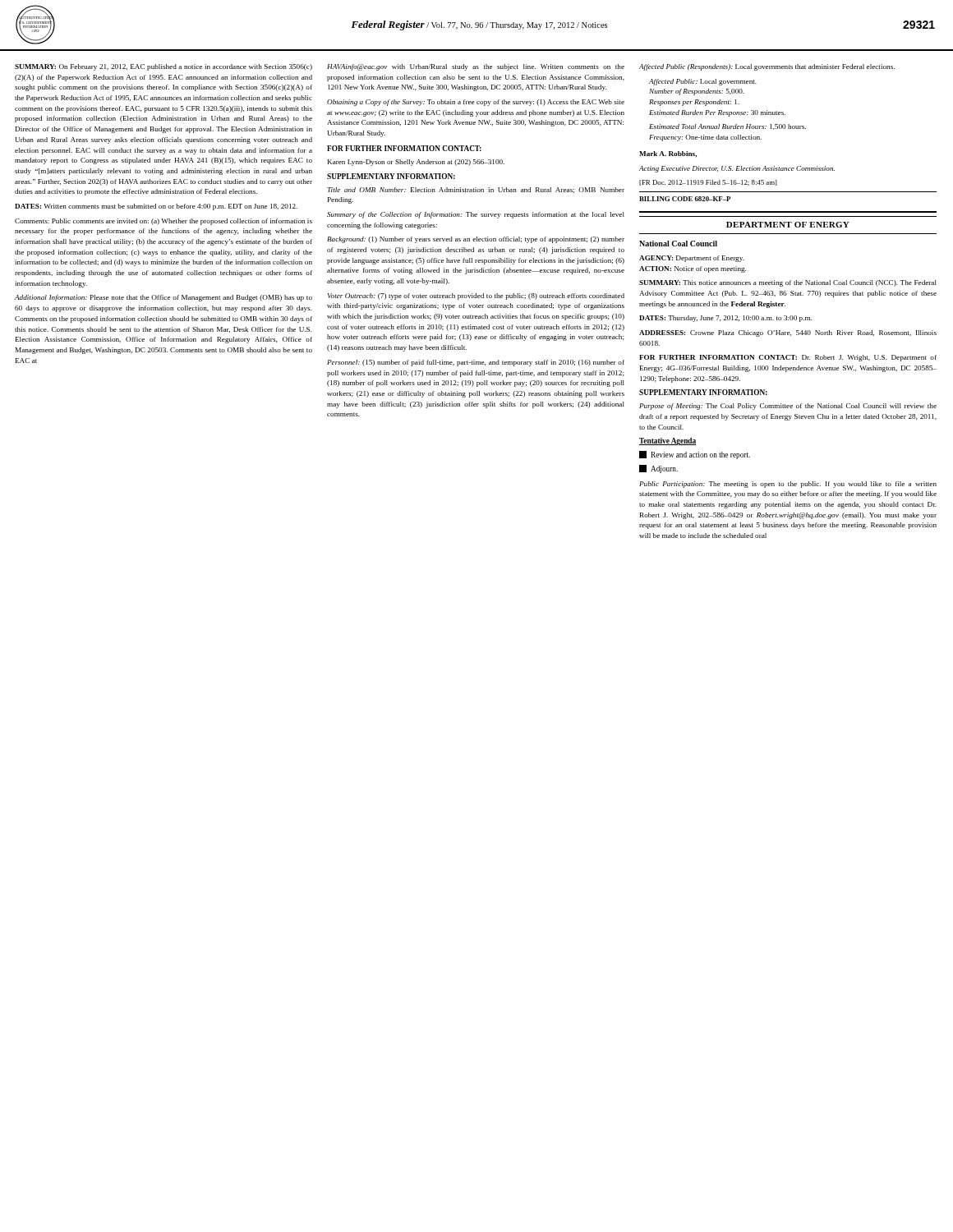Locate the block starting "HAVAinfo@eac.gov with Urban/Rural study as the subject line."

476,100
